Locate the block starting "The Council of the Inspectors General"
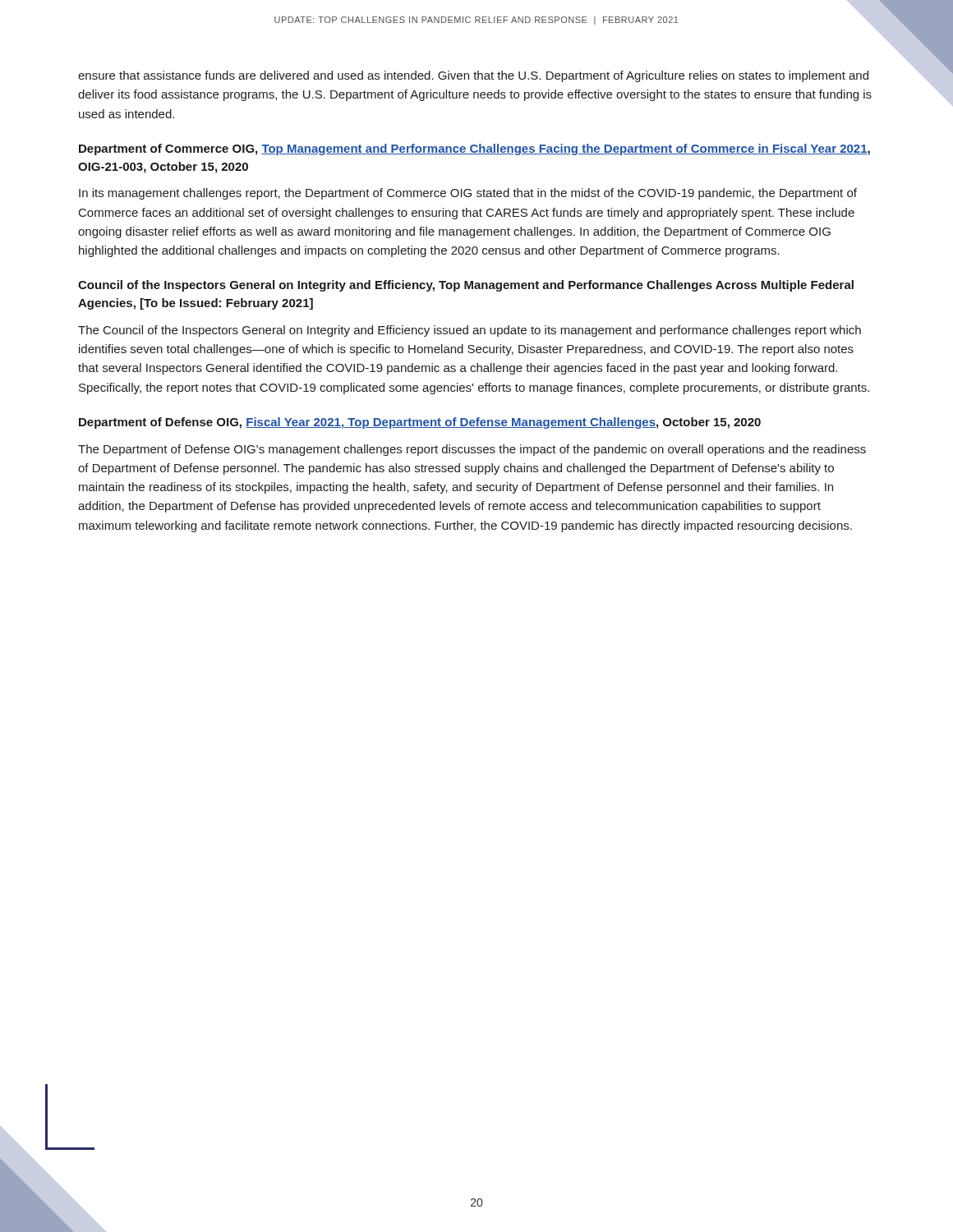The height and width of the screenshot is (1232, 953). pos(474,358)
